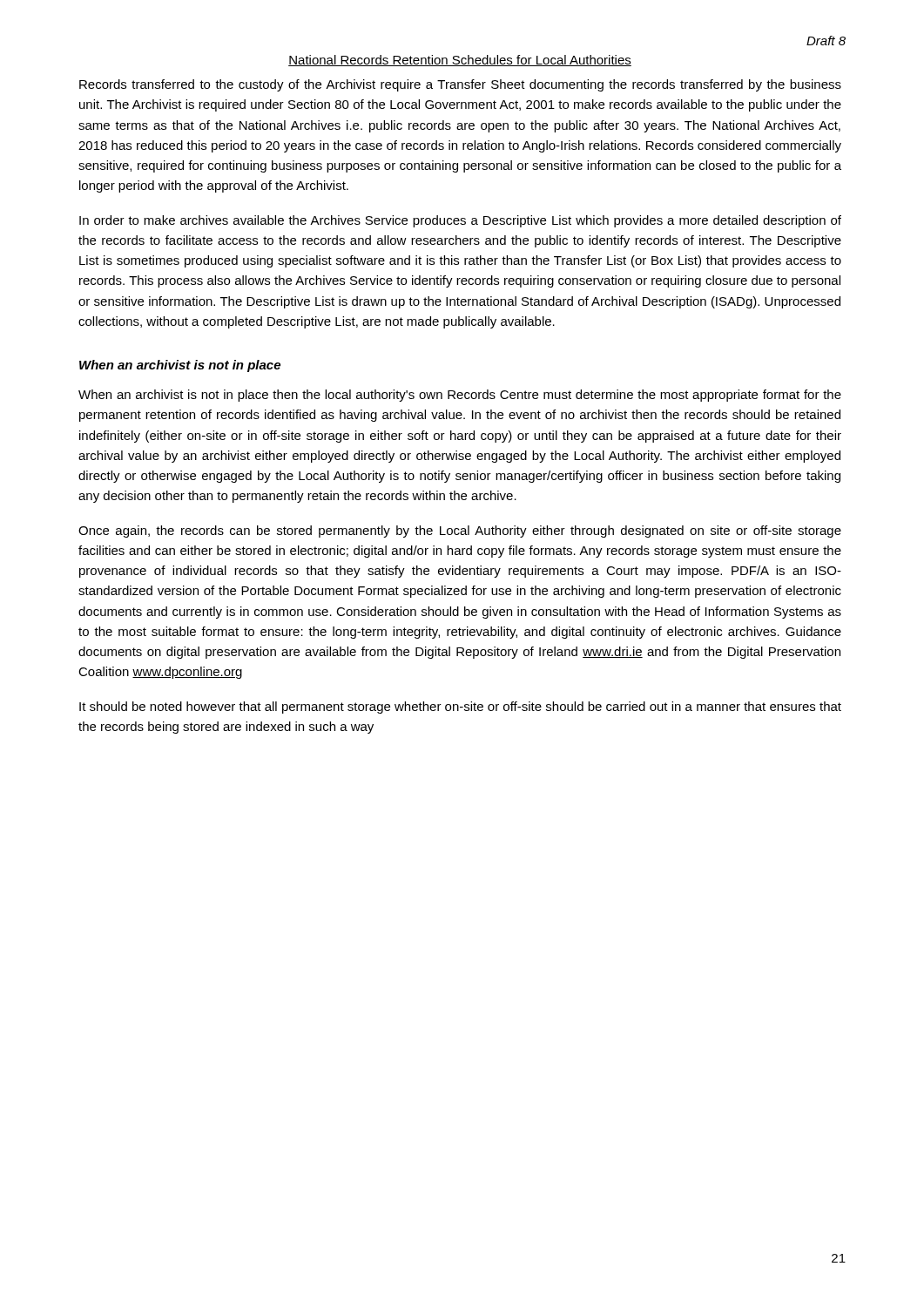Image resolution: width=924 pixels, height=1307 pixels.
Task: Point to the block beginning "In order to make"
Action: coord(460,270)
